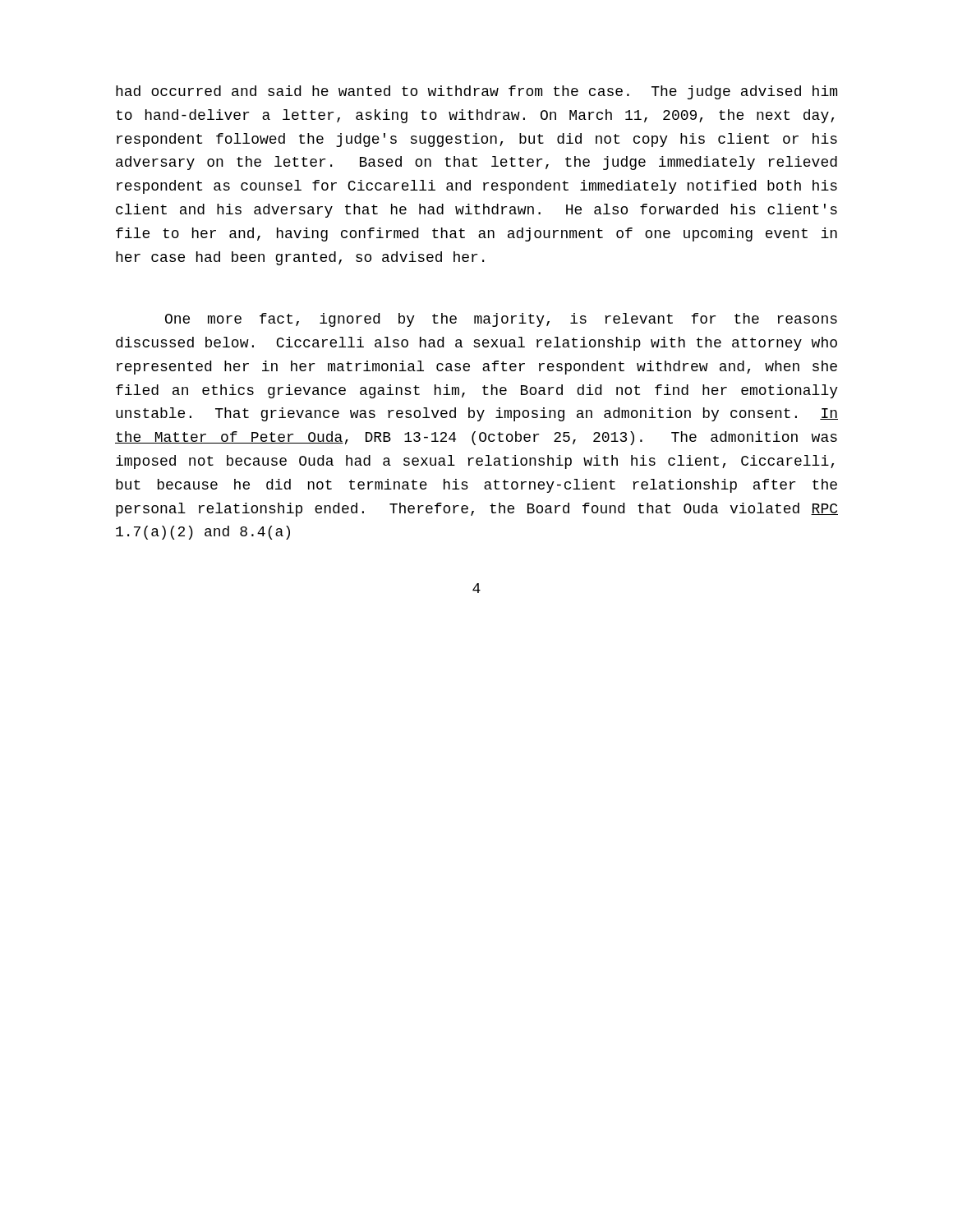The height and width of the screenshot is (1232, 953).
Task: Locate the text block that reads "One more fact, ignored by"
Action: (x=476, y=426)
